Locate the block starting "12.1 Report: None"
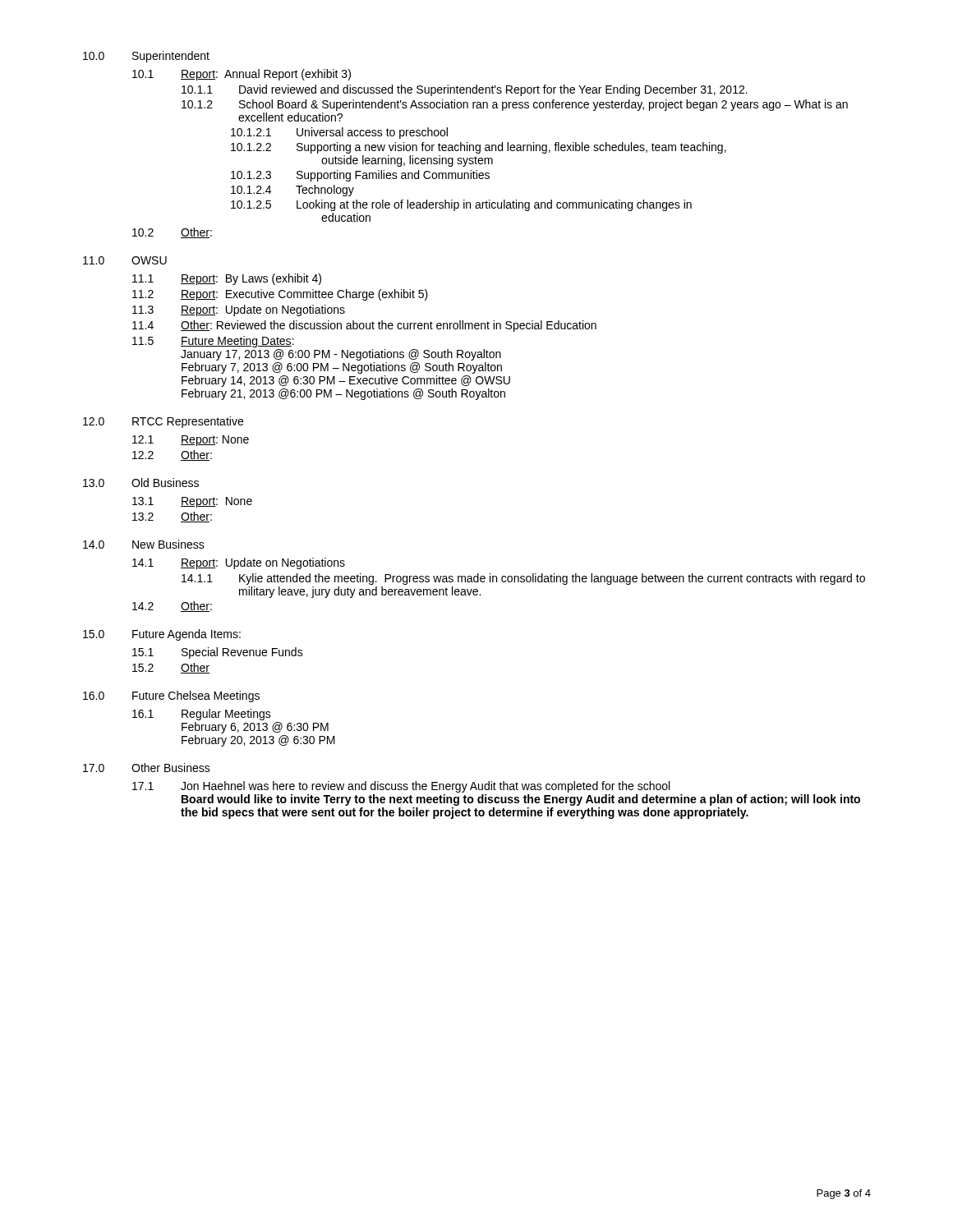 [191, 441]
